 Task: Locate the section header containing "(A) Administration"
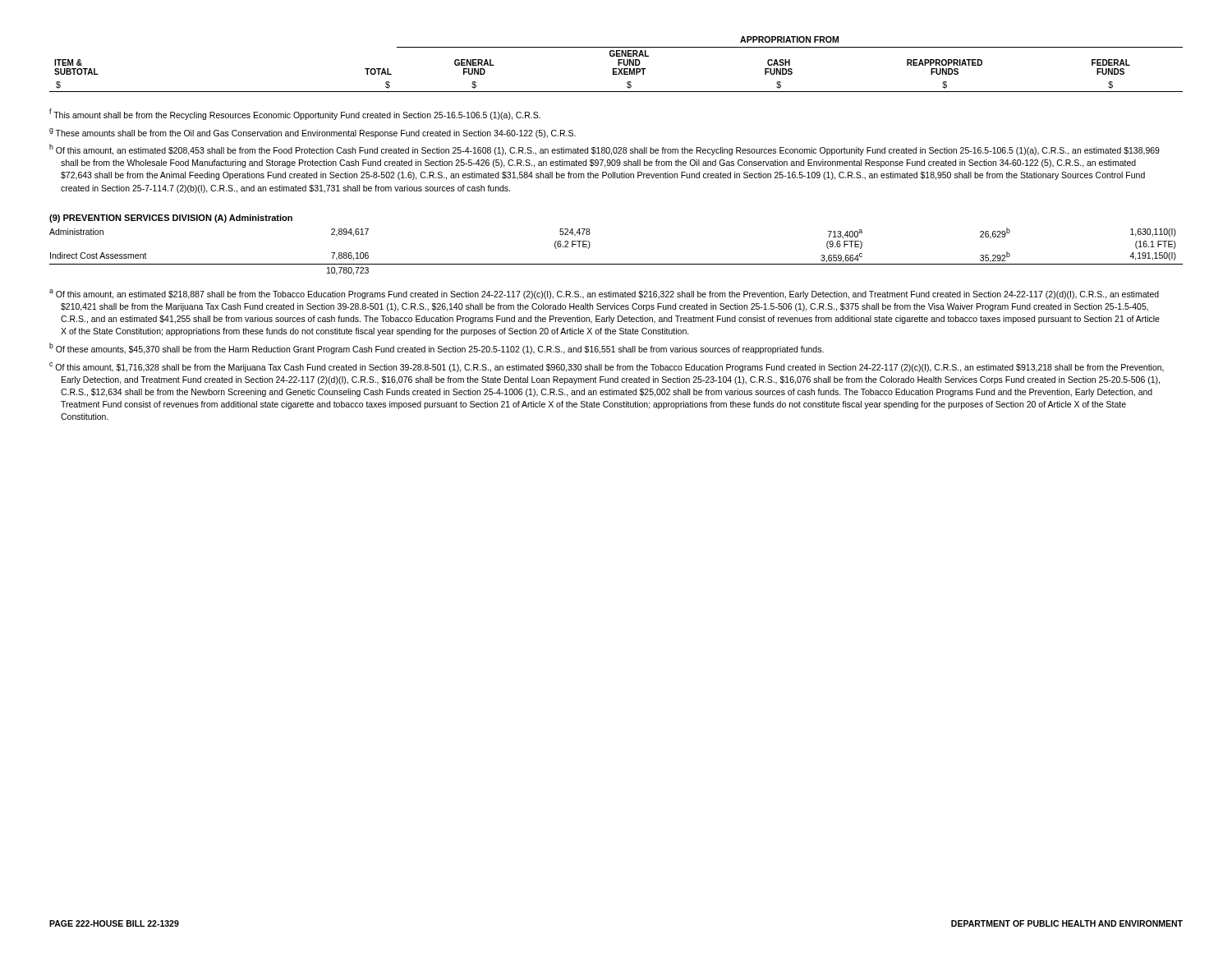pyautogui.click(x=253, y=218)
